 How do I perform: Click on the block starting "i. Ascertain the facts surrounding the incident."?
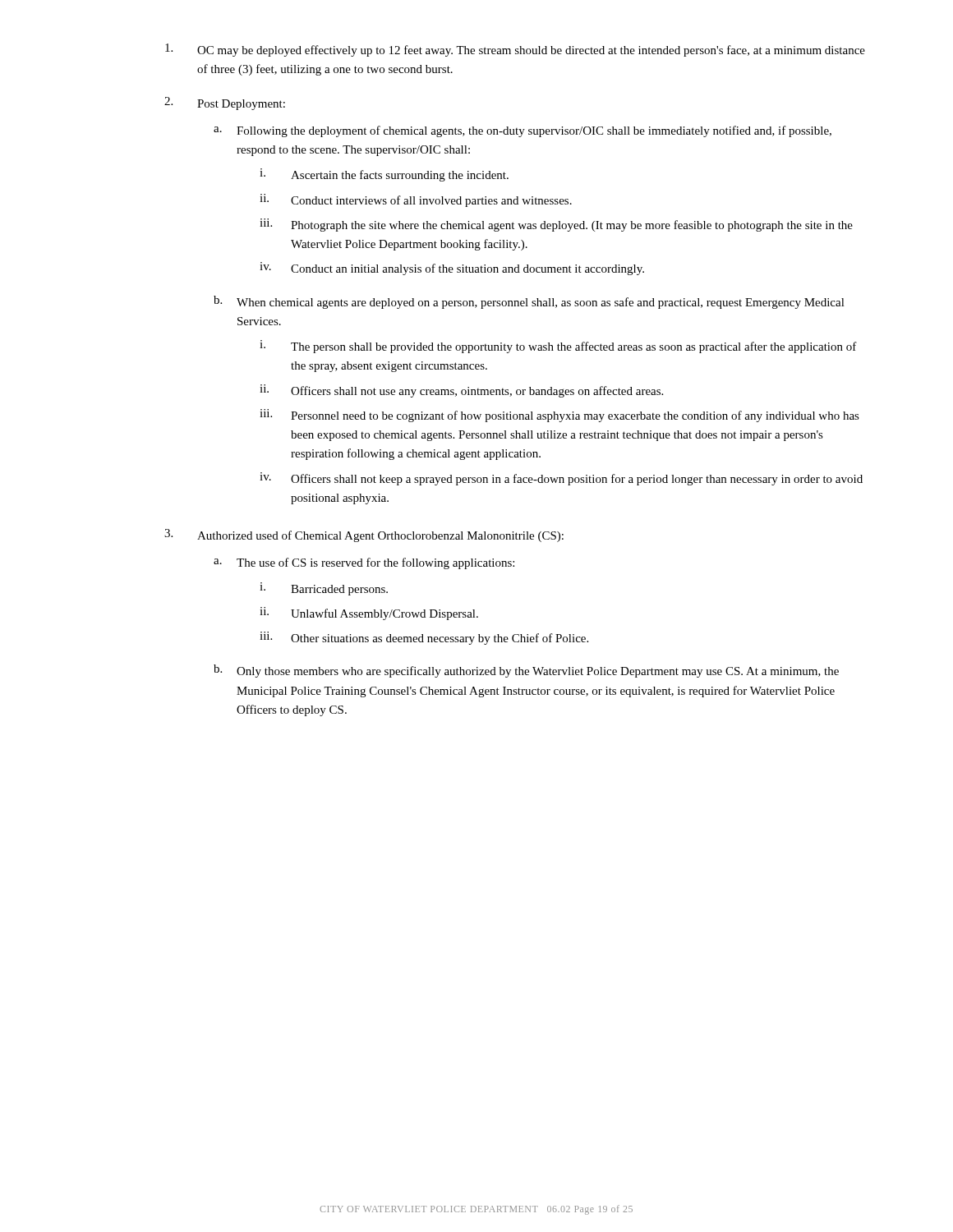384,175
